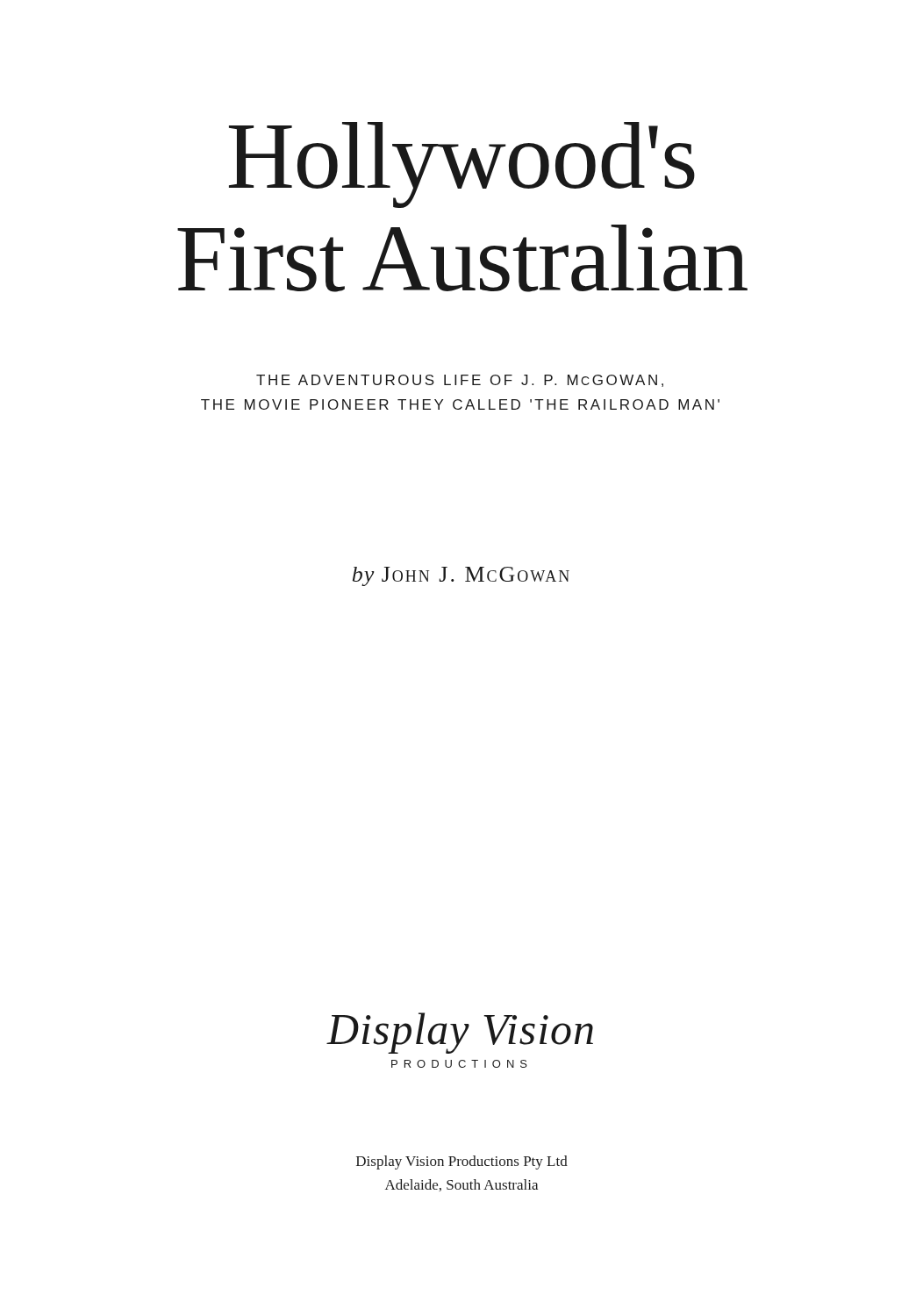Find the text block that says "by John J."
This screenshot has width=923, height=1316.
[462, 574]
